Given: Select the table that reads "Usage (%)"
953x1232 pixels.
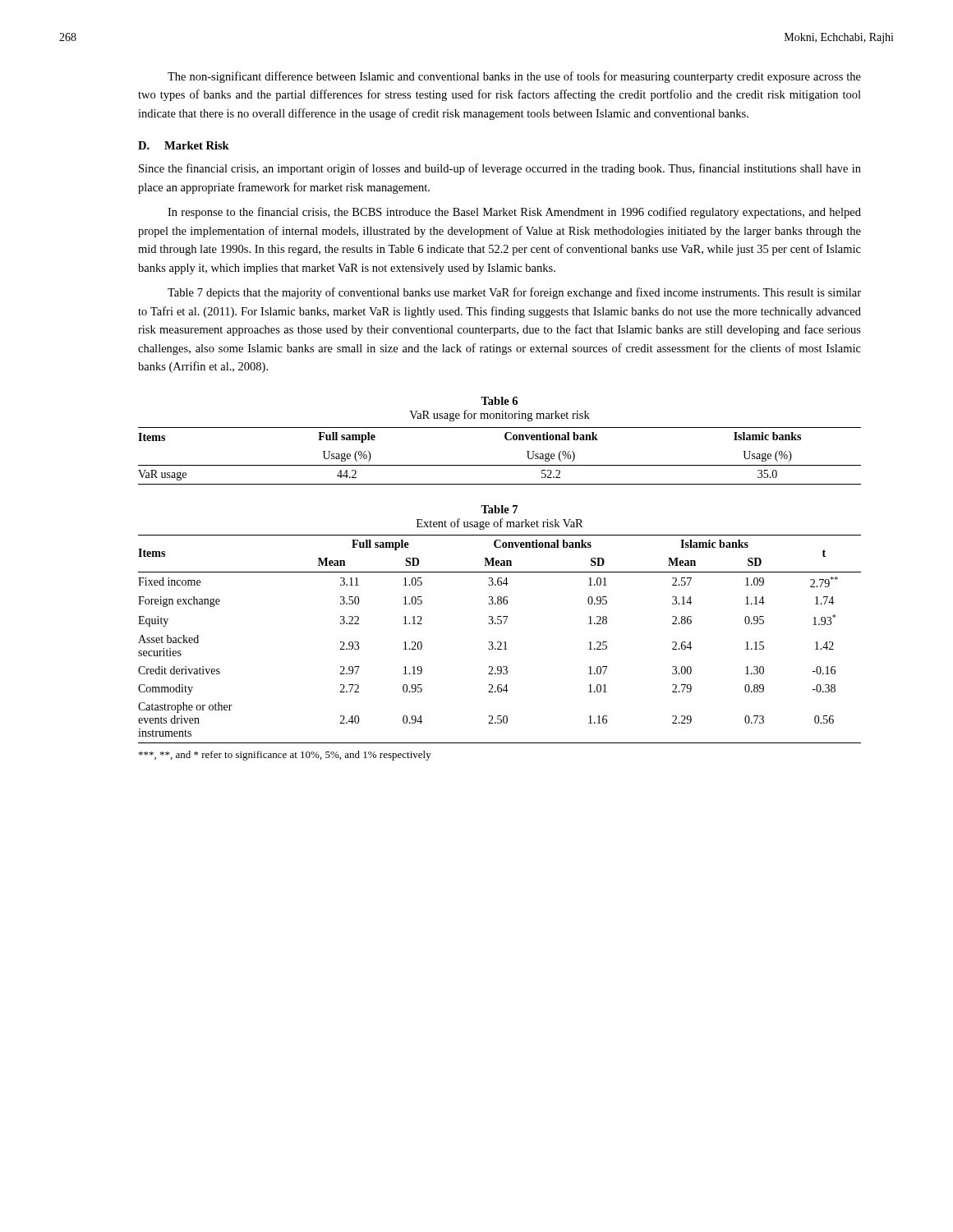Looking at the screenshot, I should [499, 455].
